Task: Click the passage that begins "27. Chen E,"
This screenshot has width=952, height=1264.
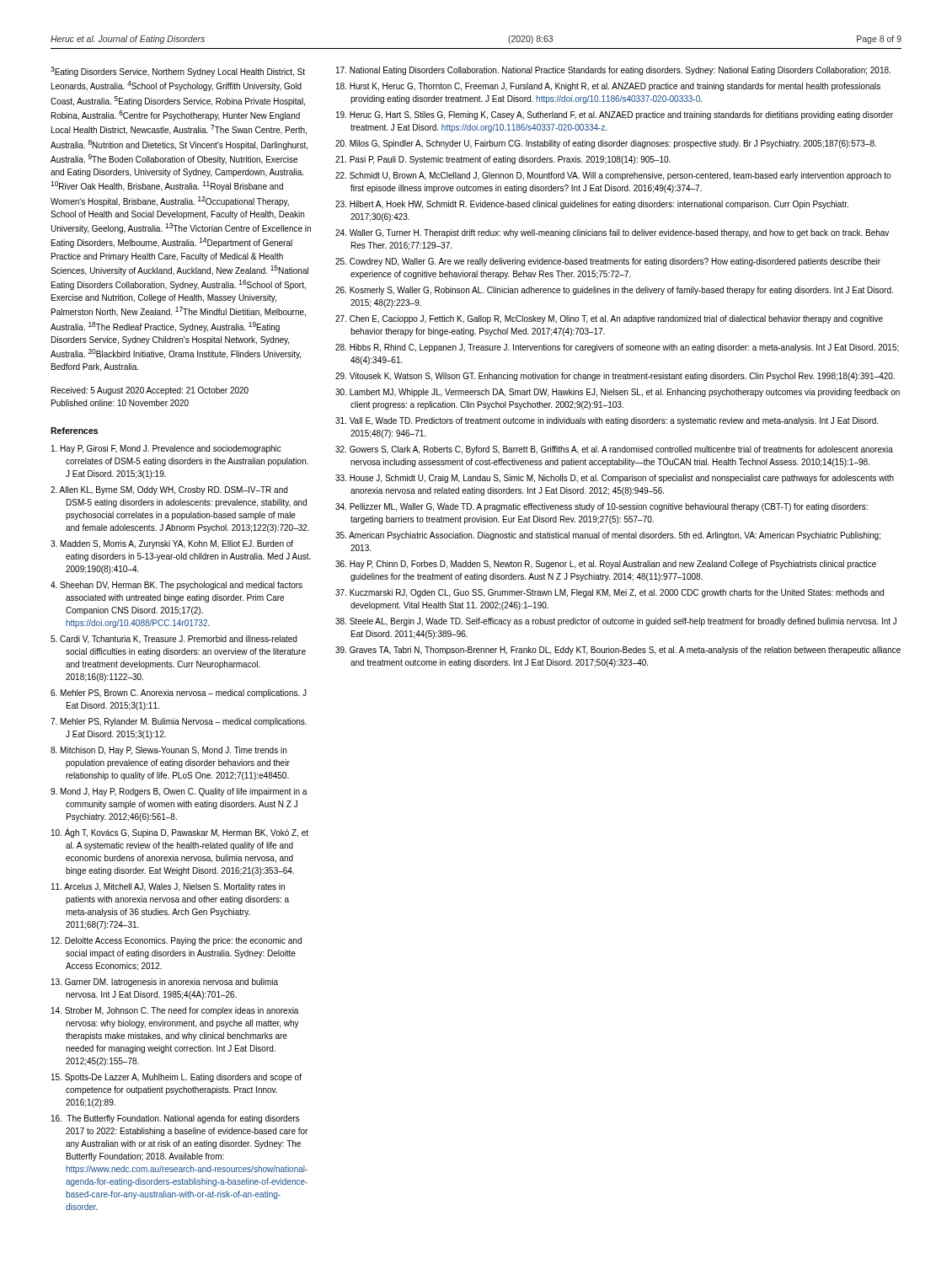Action: click(609, 325)
